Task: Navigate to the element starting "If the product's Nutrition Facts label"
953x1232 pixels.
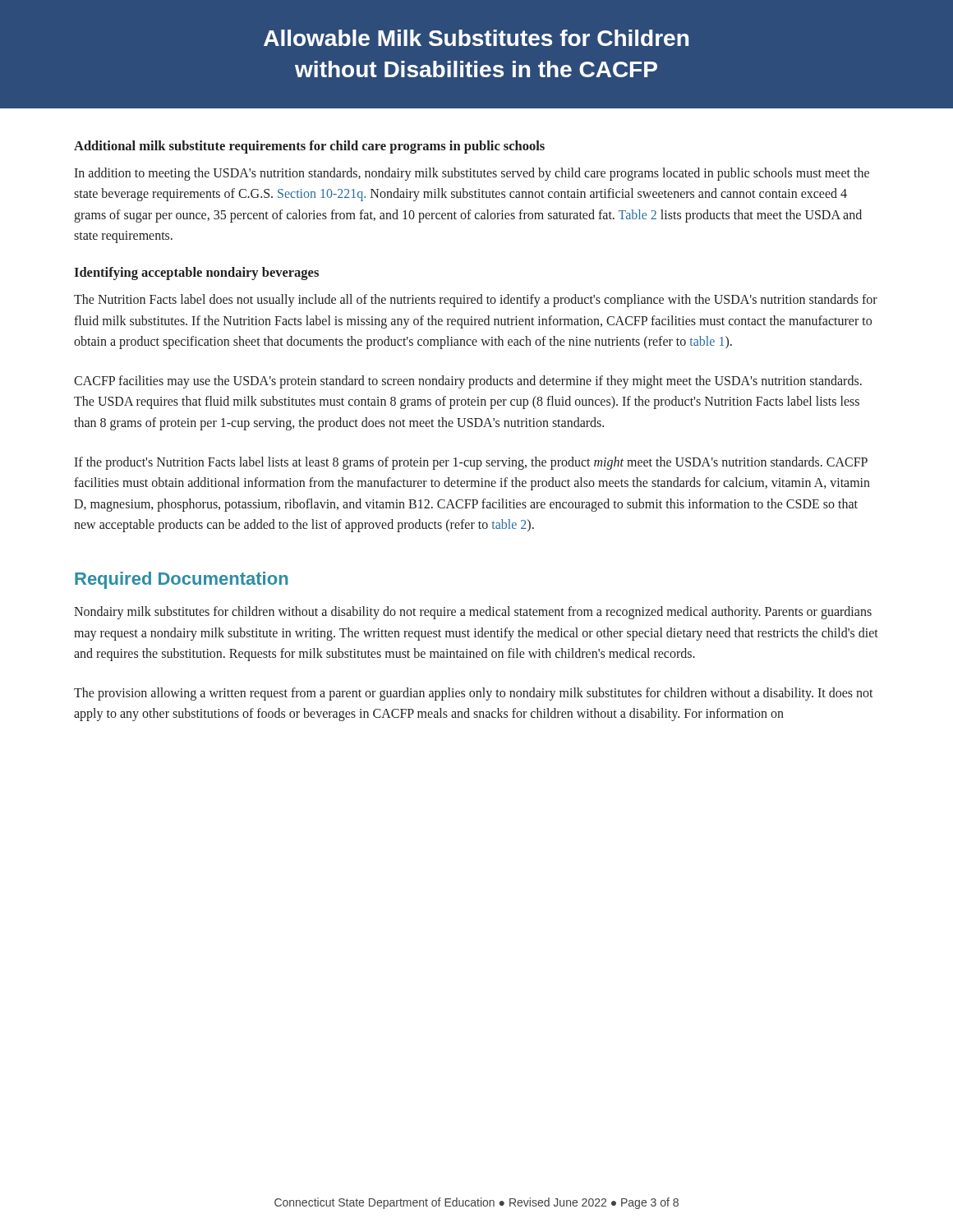Action: [476, 493]
